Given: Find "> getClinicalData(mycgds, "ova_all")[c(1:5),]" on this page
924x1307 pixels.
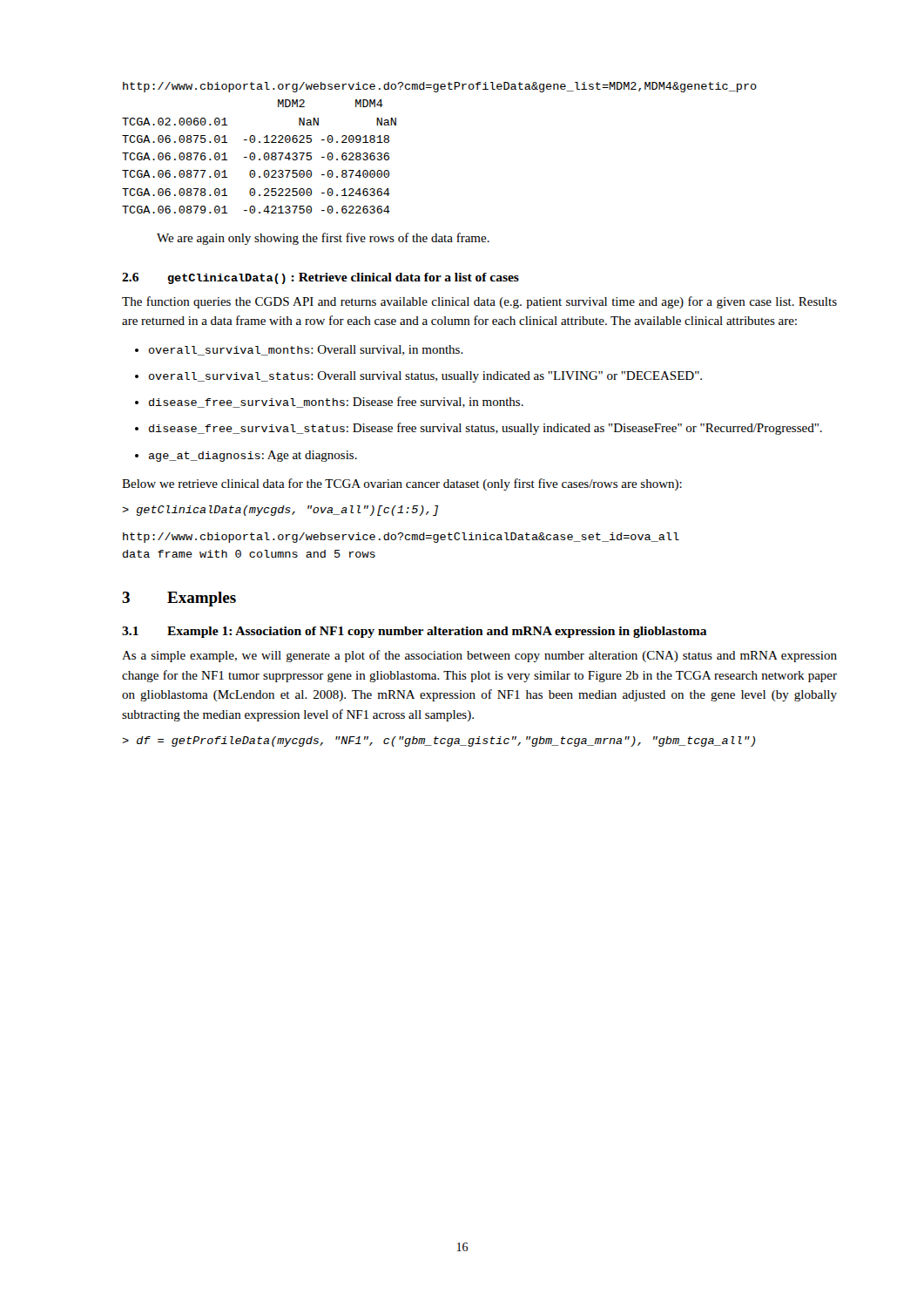Looking at the screenshot, I should click(x=281, y=510).
